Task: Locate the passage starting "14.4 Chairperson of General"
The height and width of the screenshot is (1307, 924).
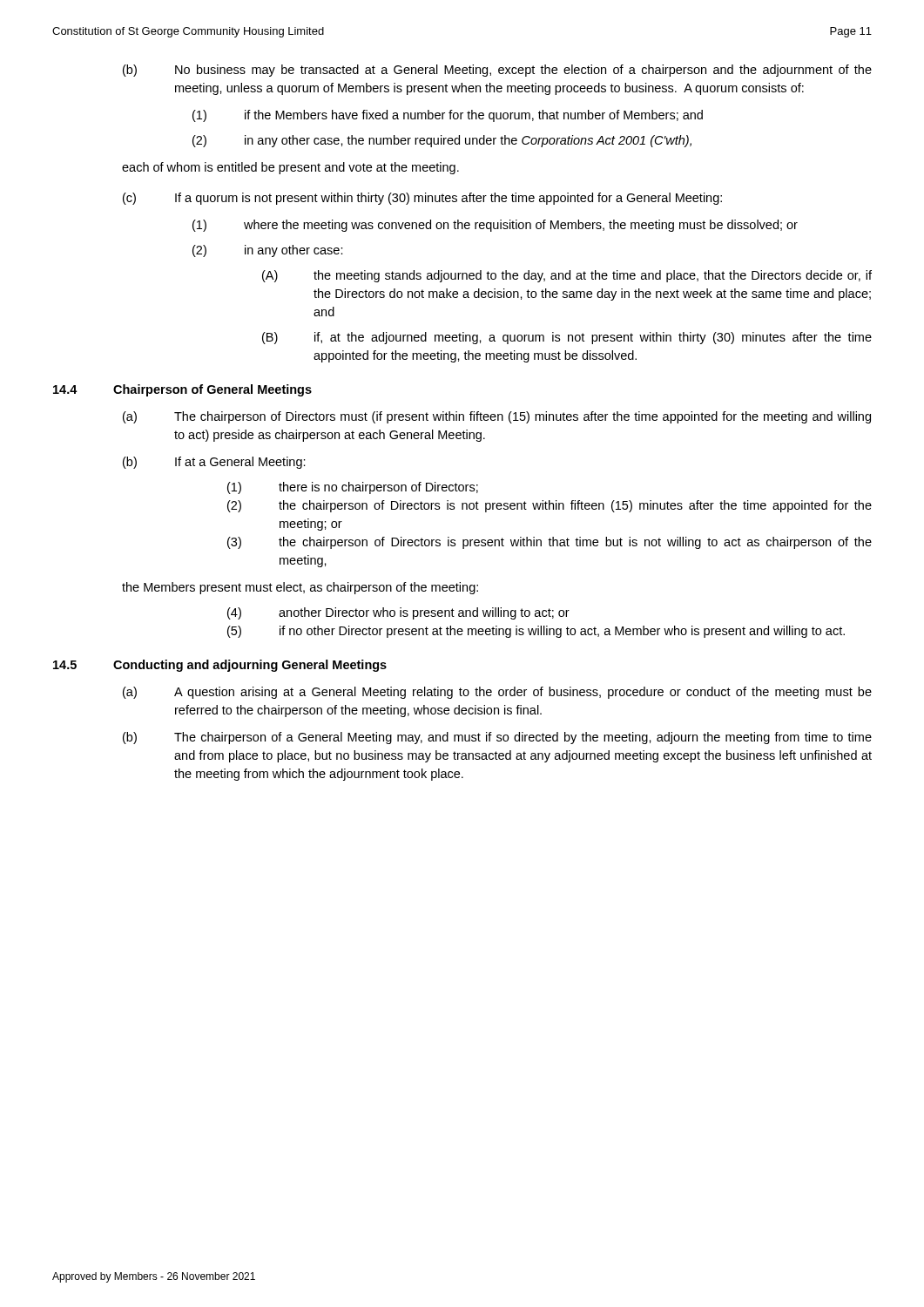Action: [x=182, y=390]
